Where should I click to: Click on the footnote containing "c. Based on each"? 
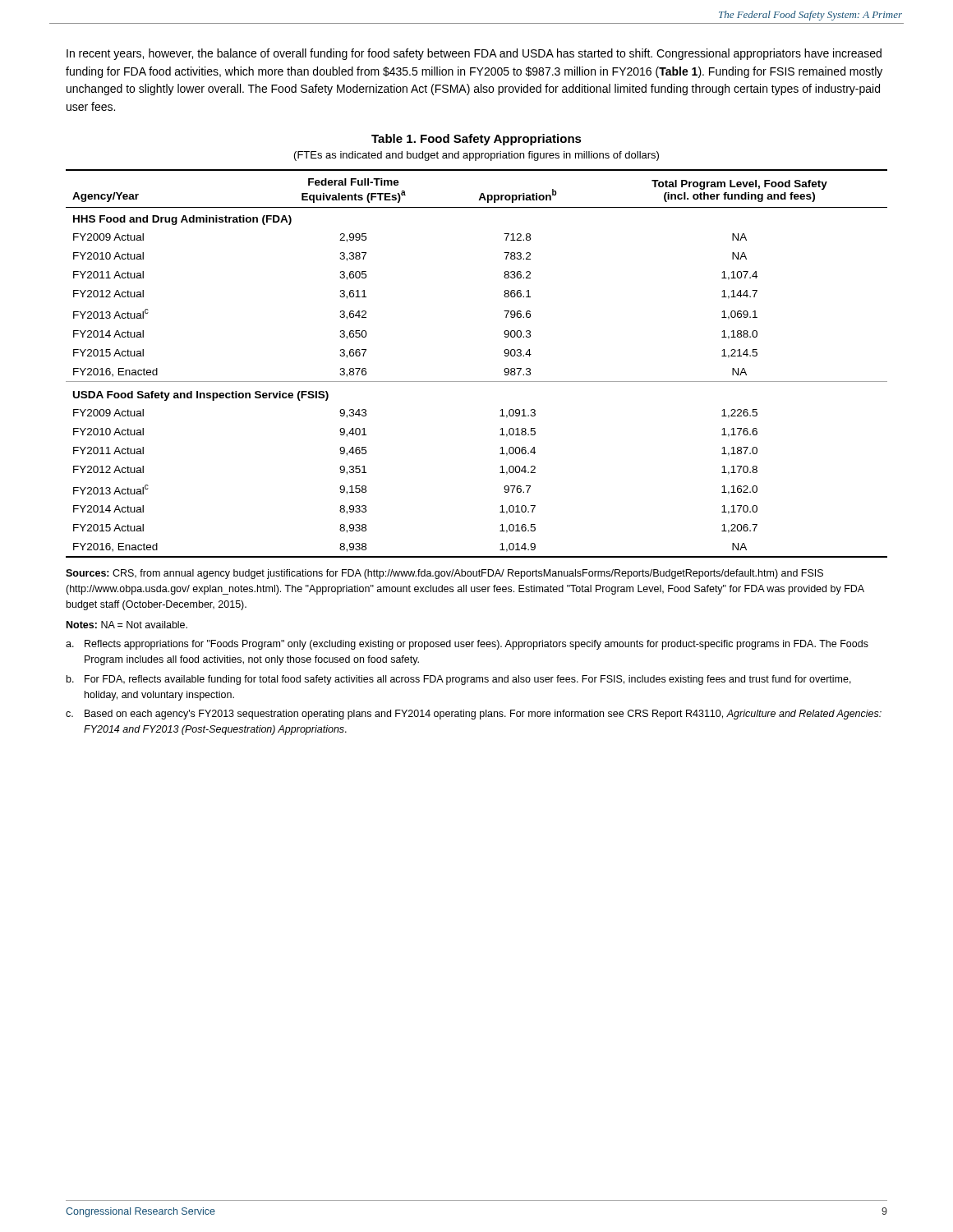pyautogui.click(x=476, y=722)
